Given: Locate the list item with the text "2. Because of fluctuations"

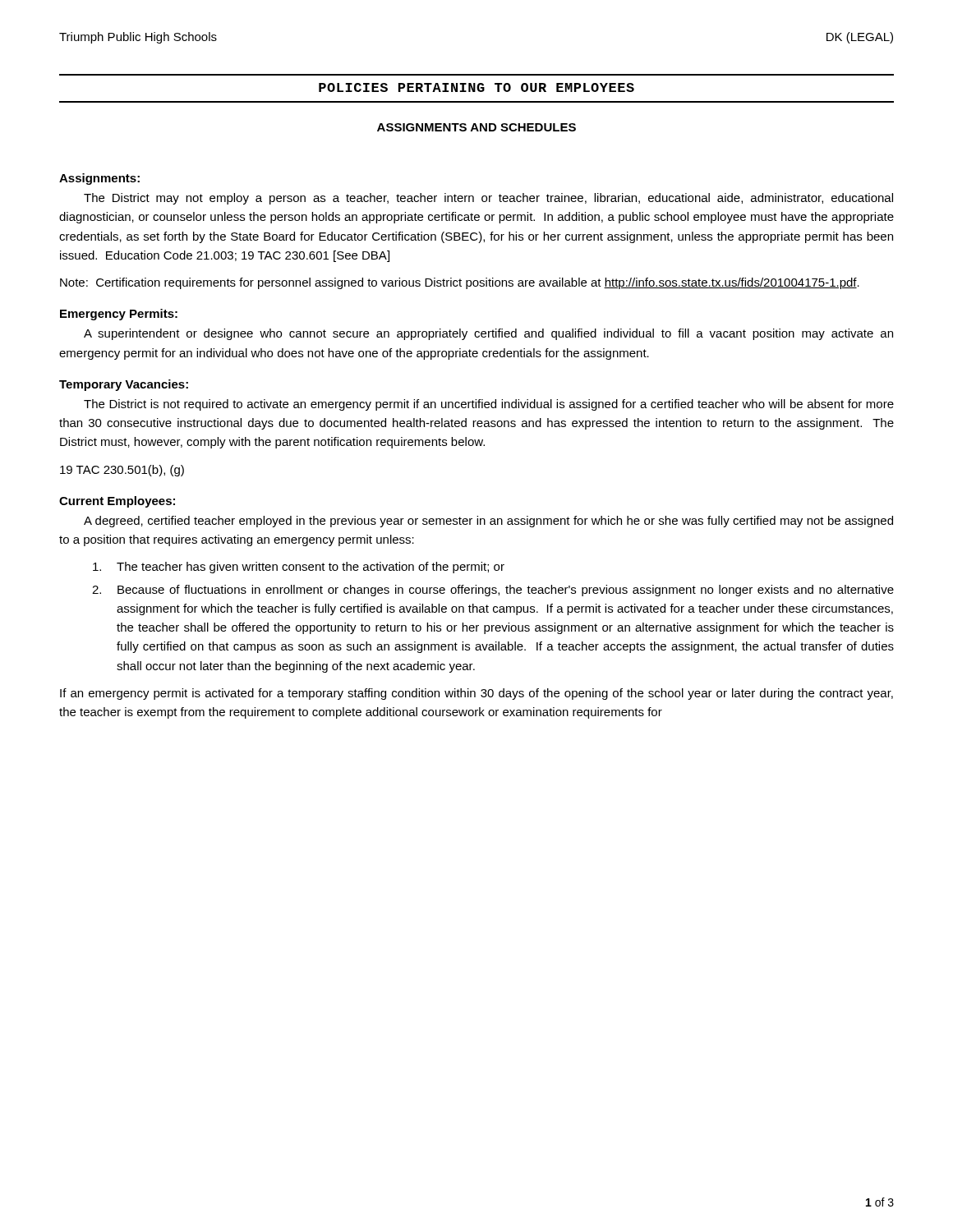Looking at the screenshot, I should [493, 627].
